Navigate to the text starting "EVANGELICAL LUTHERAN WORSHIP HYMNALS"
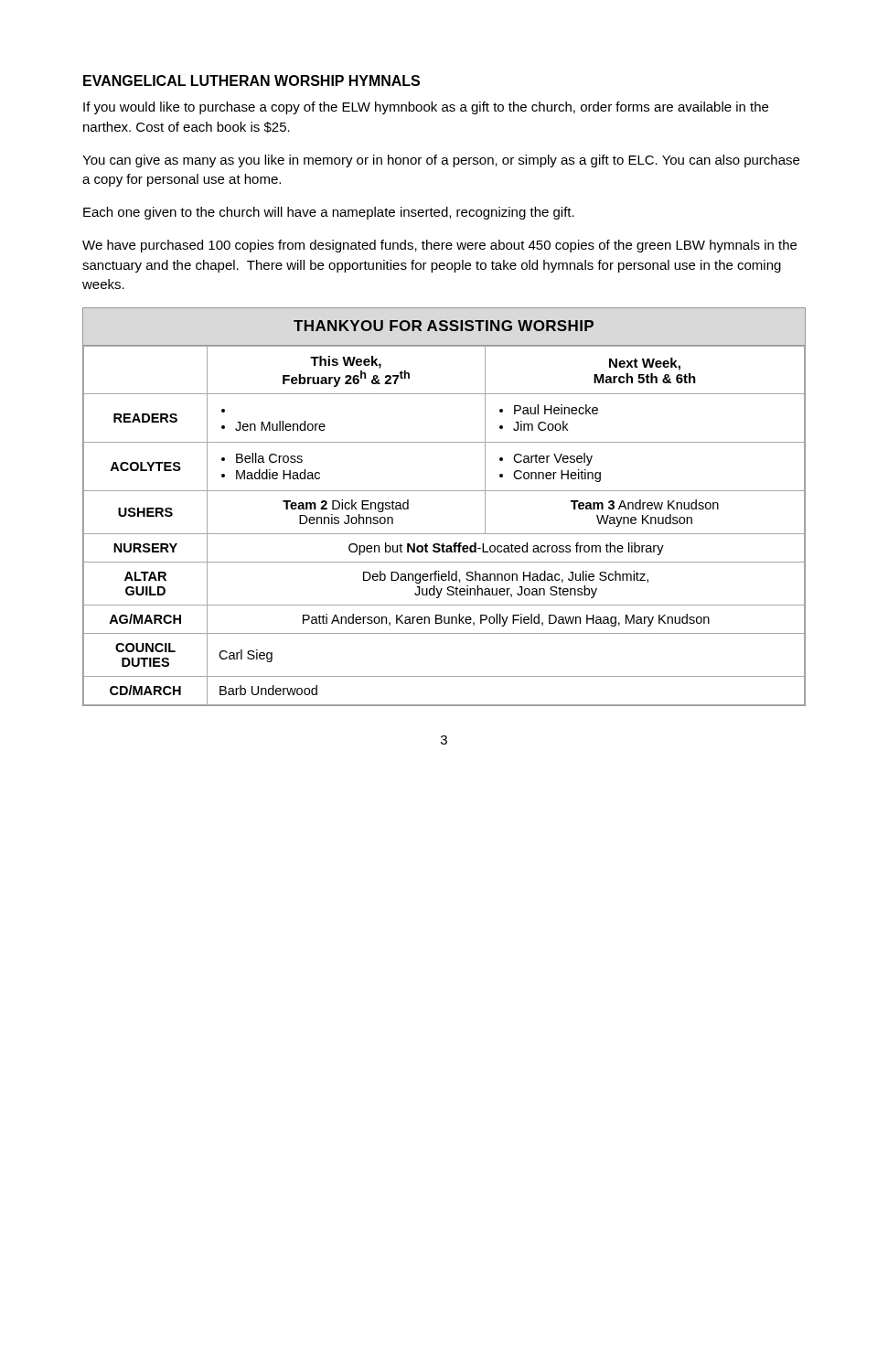 [x=251, y=81]
